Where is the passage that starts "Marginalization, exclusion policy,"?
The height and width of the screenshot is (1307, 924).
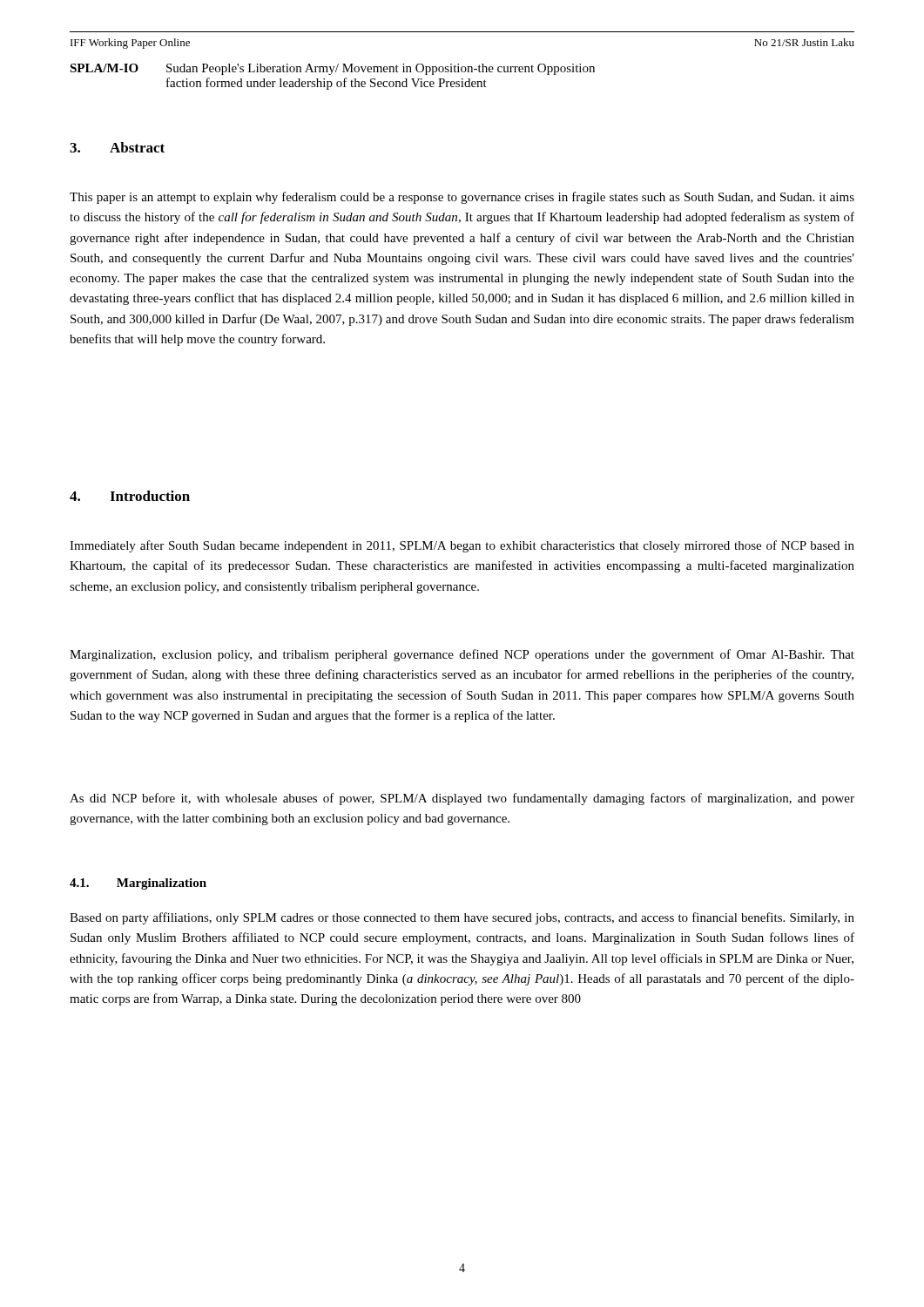tap(462, 685)
